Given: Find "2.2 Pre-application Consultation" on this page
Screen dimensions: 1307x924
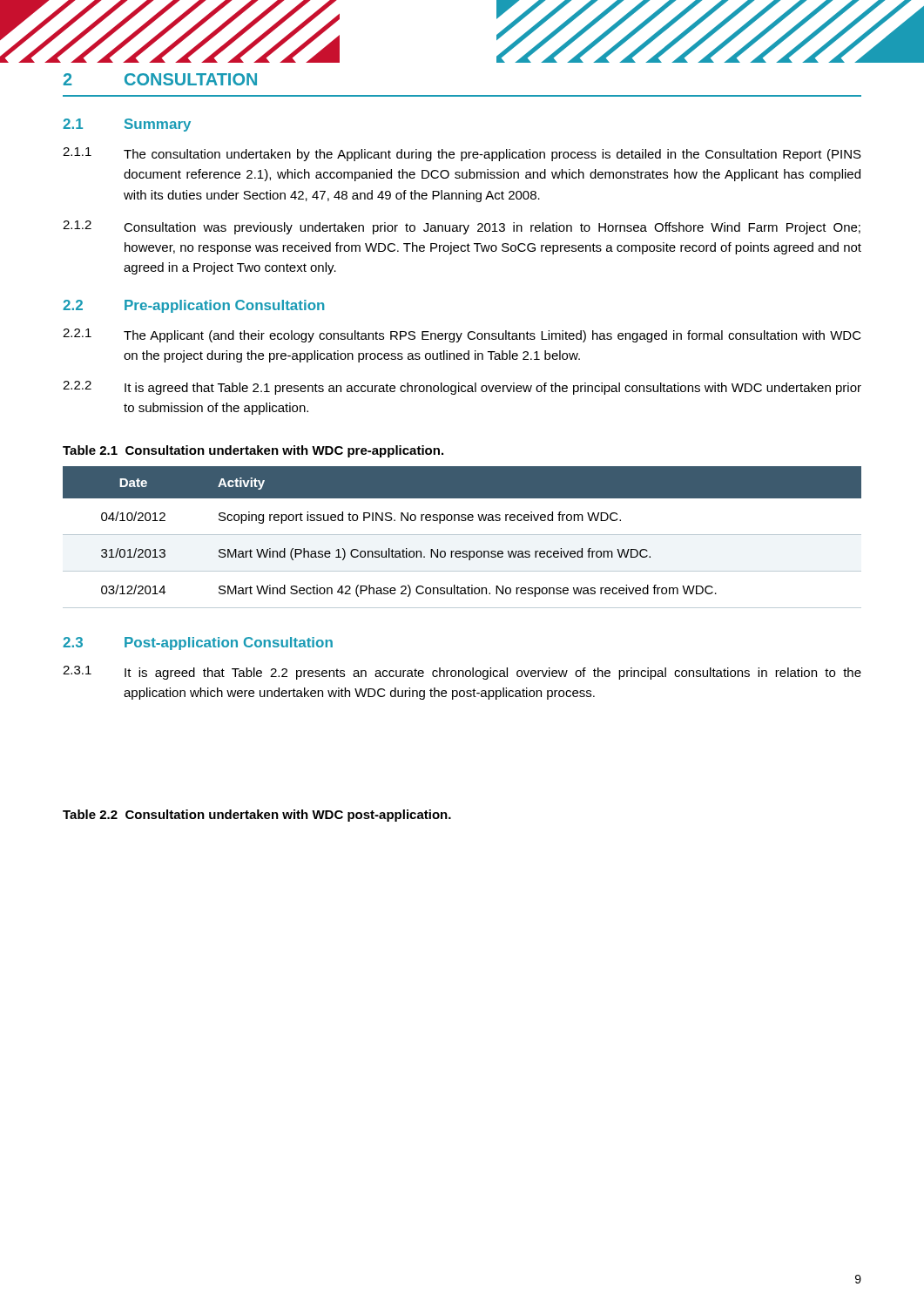Looking at the screenshot, I should (194, 305).
